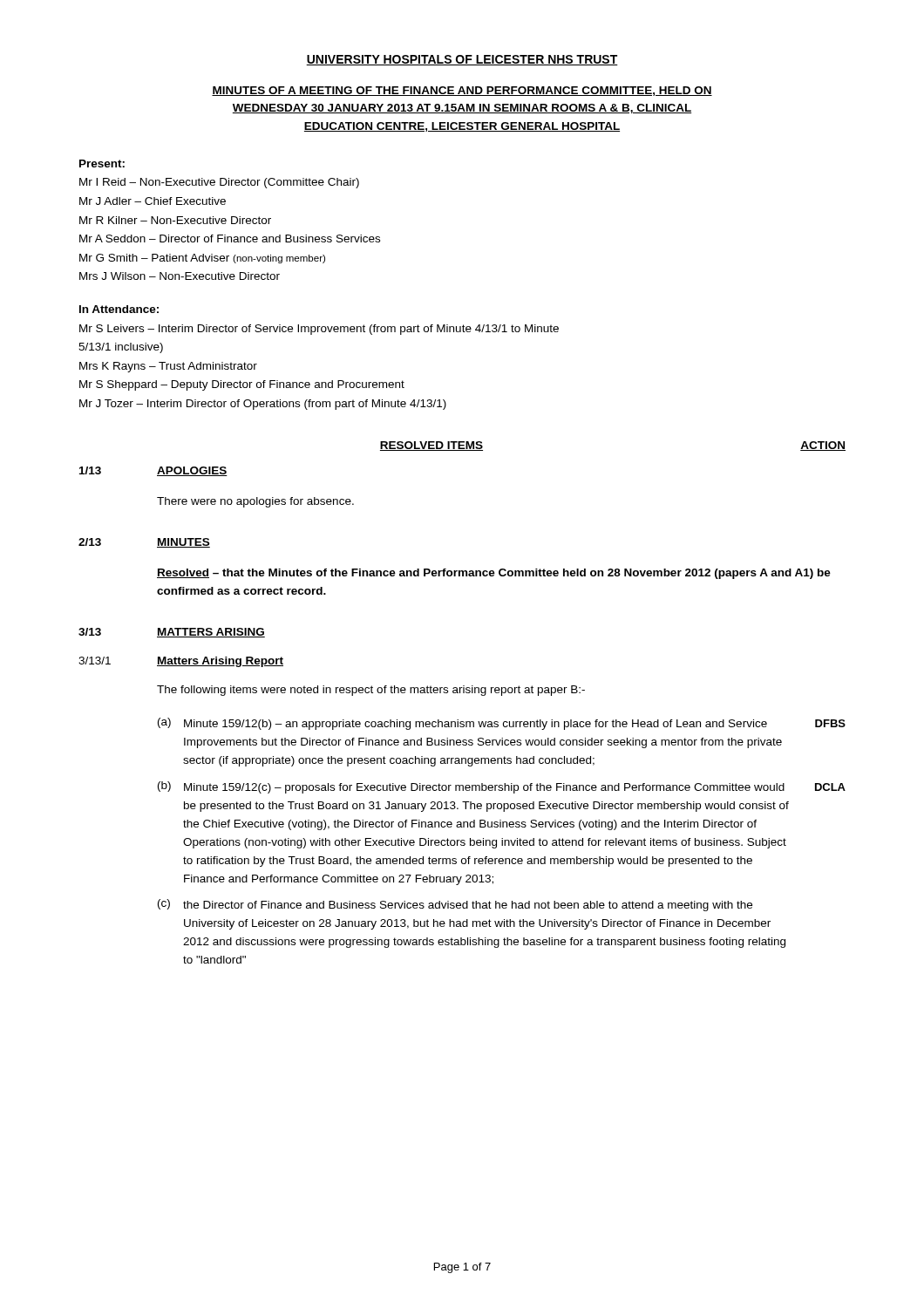Click on the passage starting "Present: Mr I"
The height and width of the screenshot is (1308, 924).
coord(102,164)
